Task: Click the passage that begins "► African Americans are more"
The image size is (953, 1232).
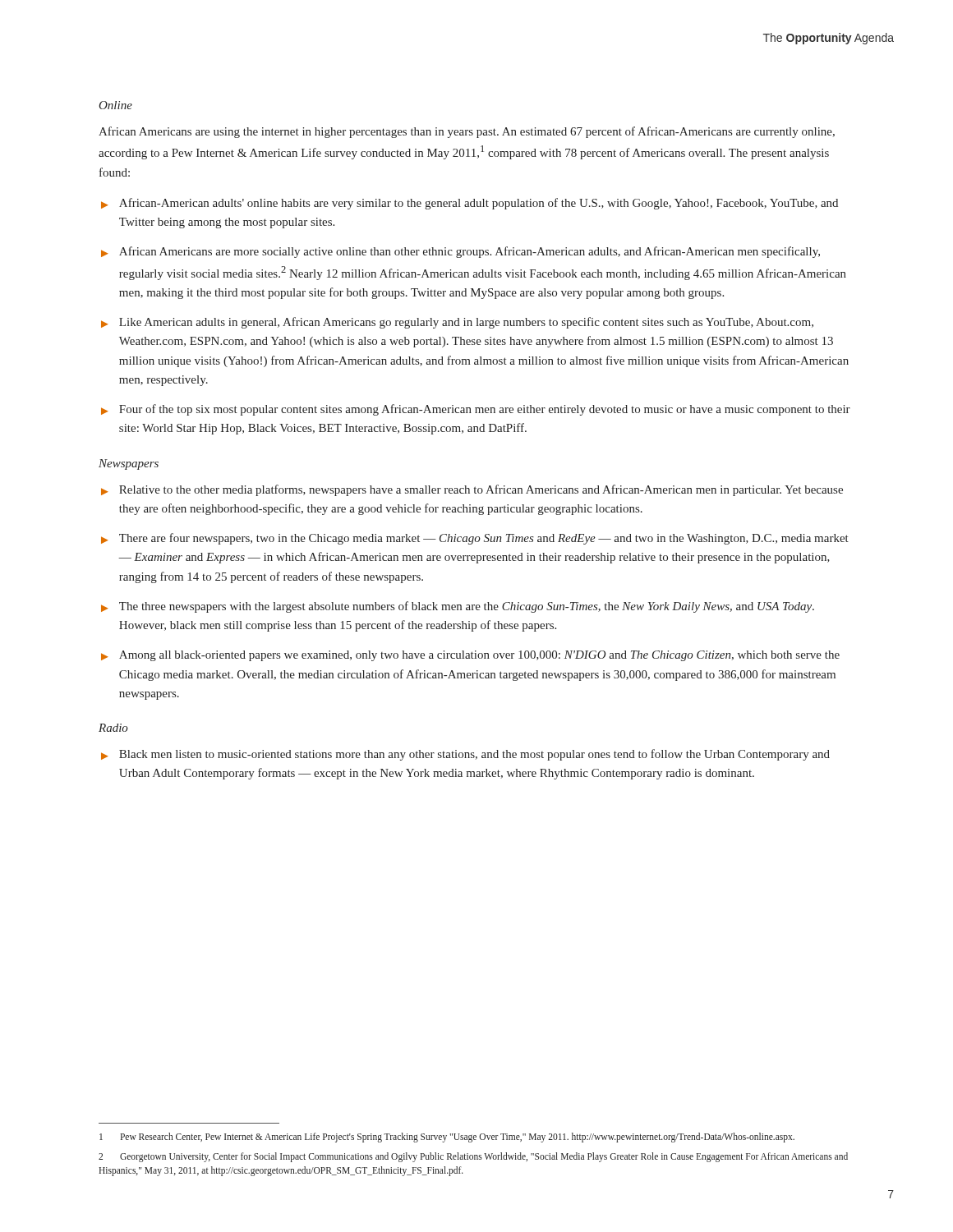Action: click(x=476, y=272)
